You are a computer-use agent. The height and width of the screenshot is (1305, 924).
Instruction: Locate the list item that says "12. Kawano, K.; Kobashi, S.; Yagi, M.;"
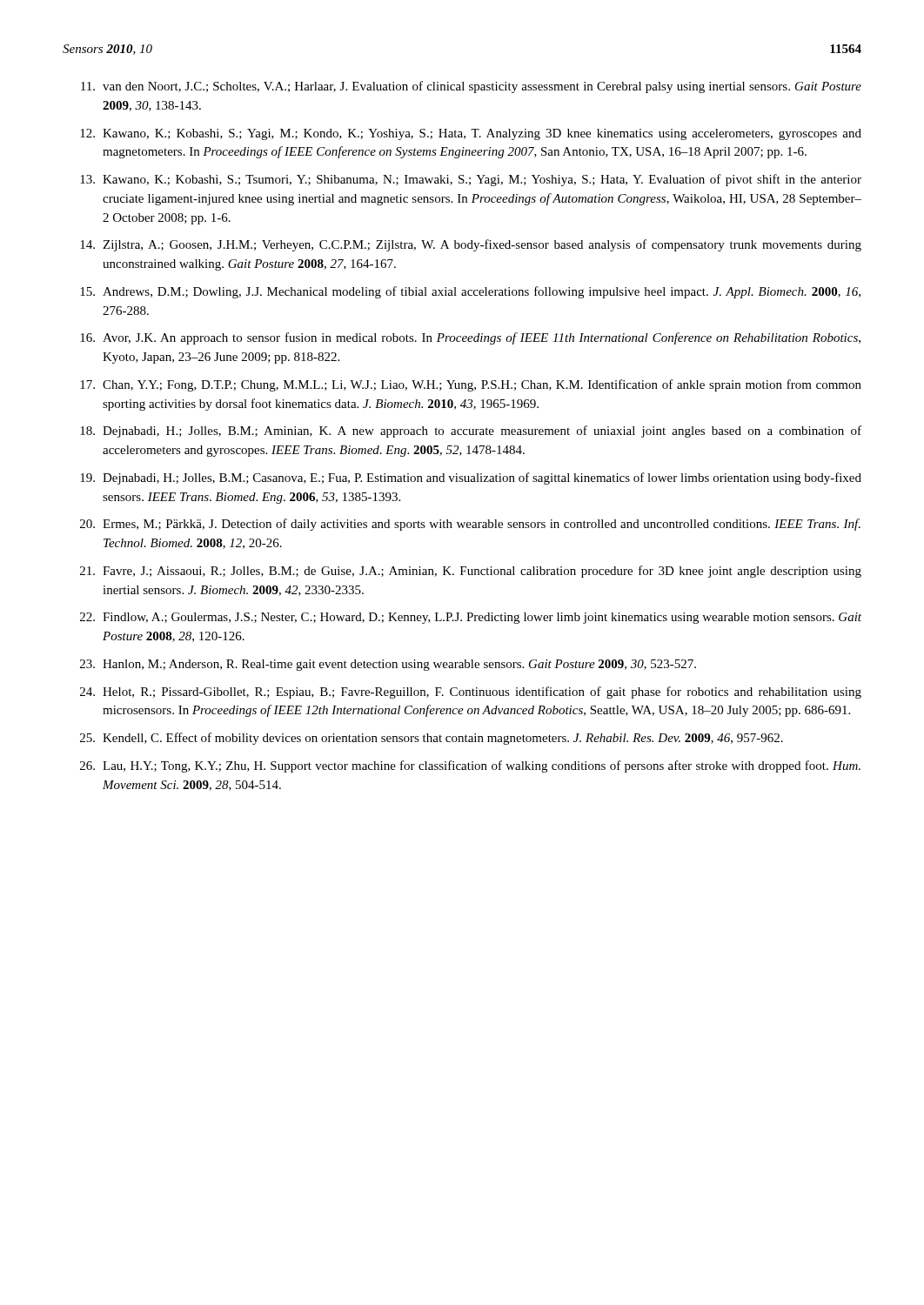pyautogui.click(x=462, y=143)
